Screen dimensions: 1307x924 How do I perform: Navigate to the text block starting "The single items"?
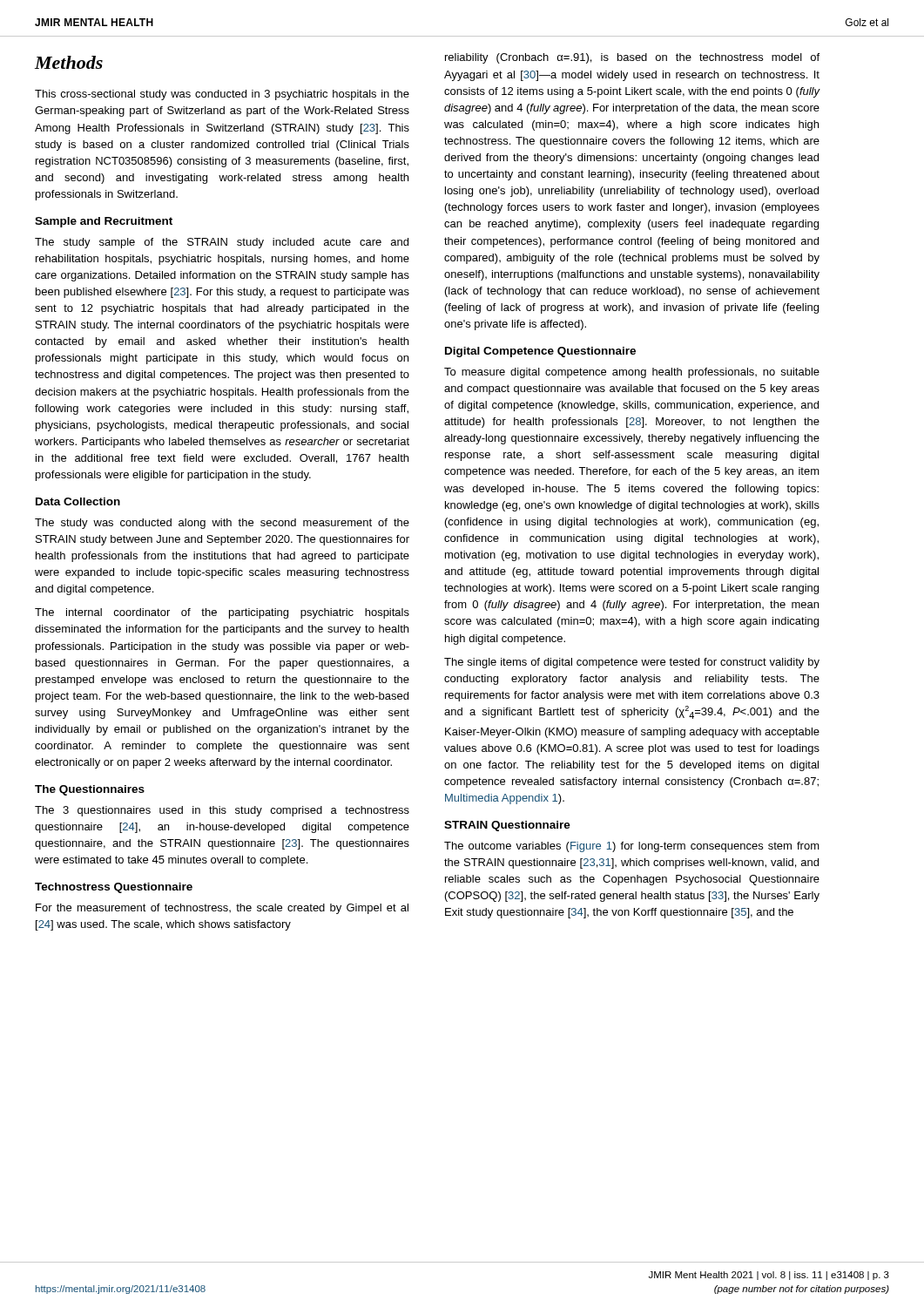point(632,730)
